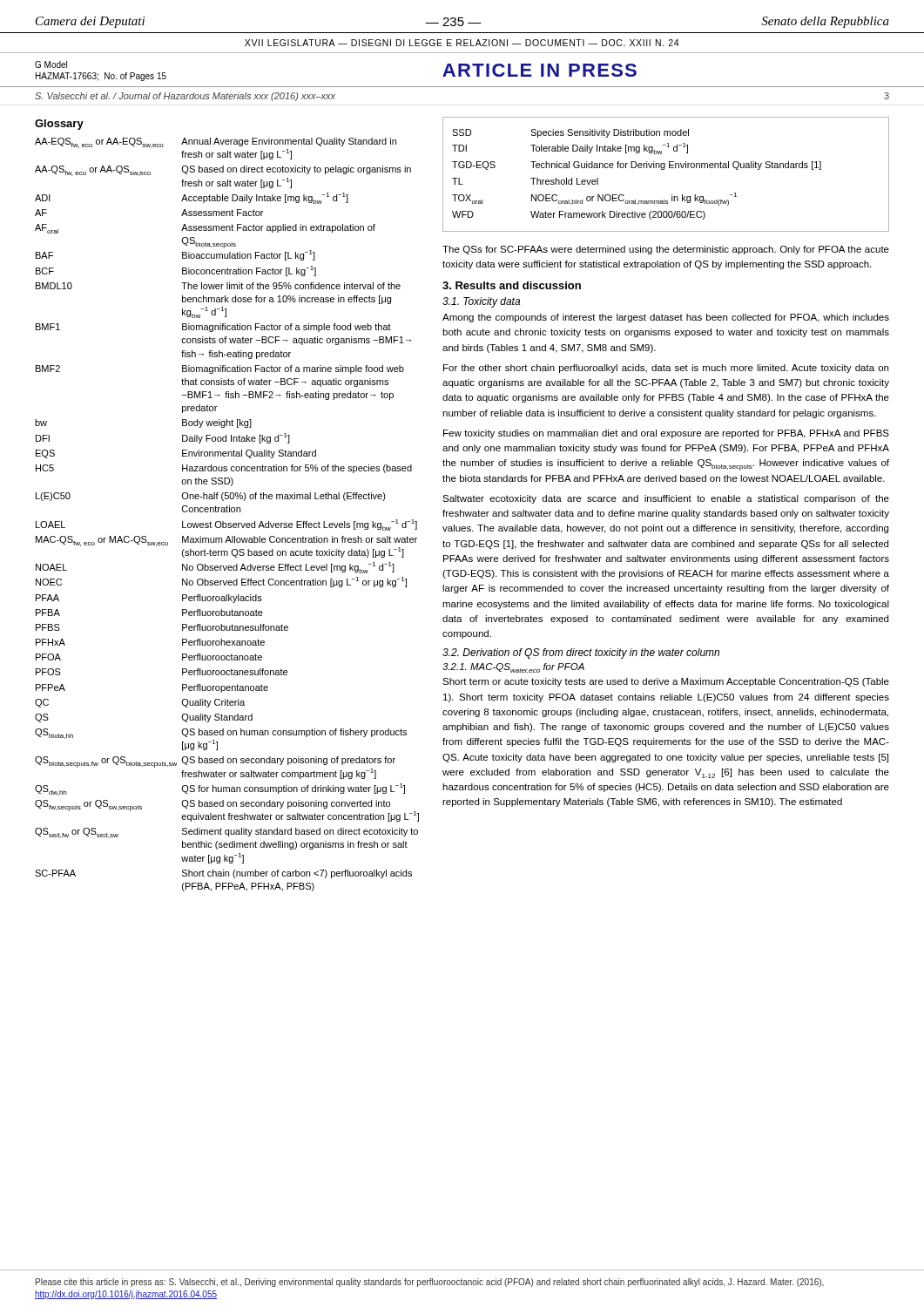Select the text starting "Short term or acute toxicity tests are used"
924x1307 pixels.
[x=666, y=742]
